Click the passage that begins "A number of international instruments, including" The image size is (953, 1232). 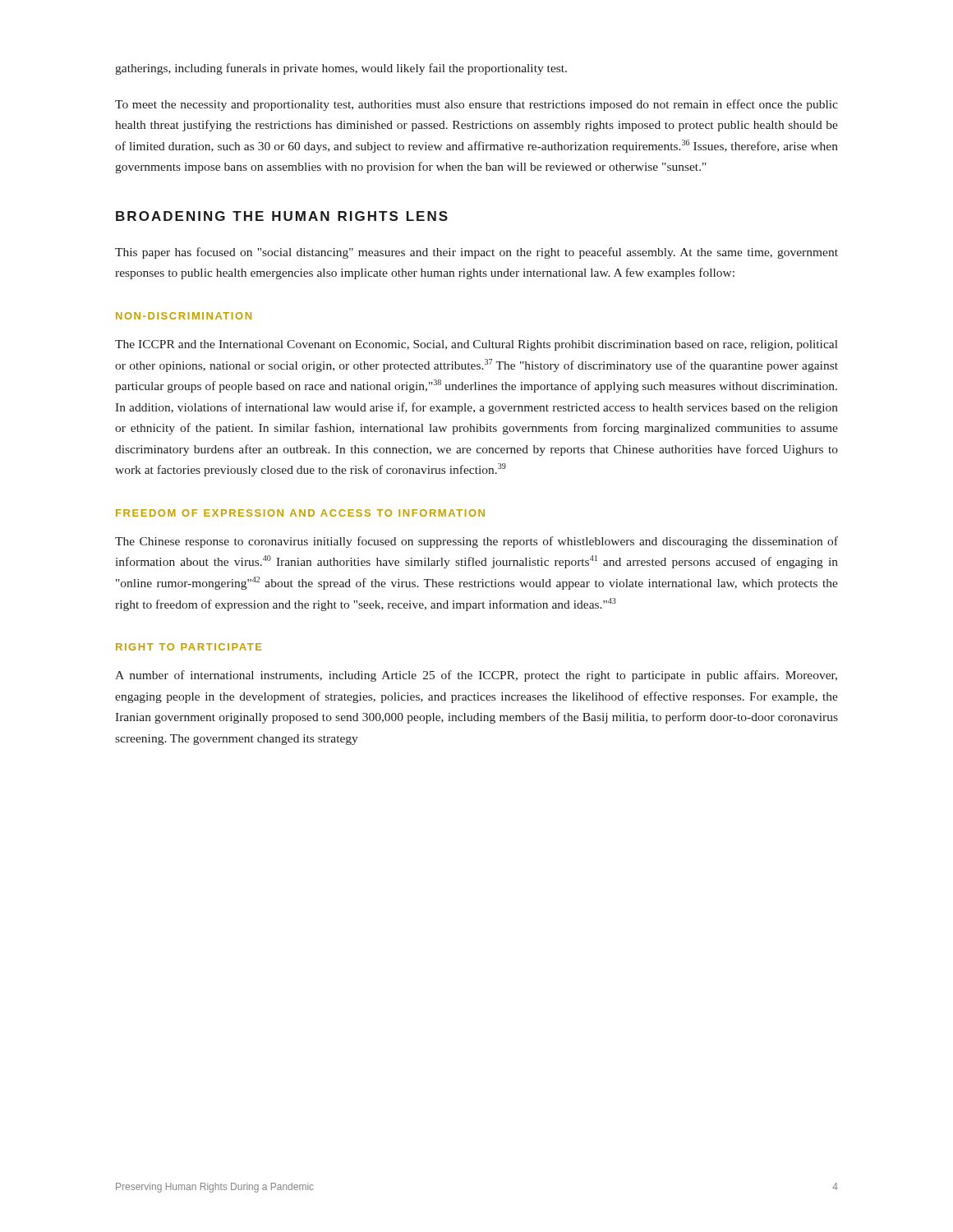point(476,706)
